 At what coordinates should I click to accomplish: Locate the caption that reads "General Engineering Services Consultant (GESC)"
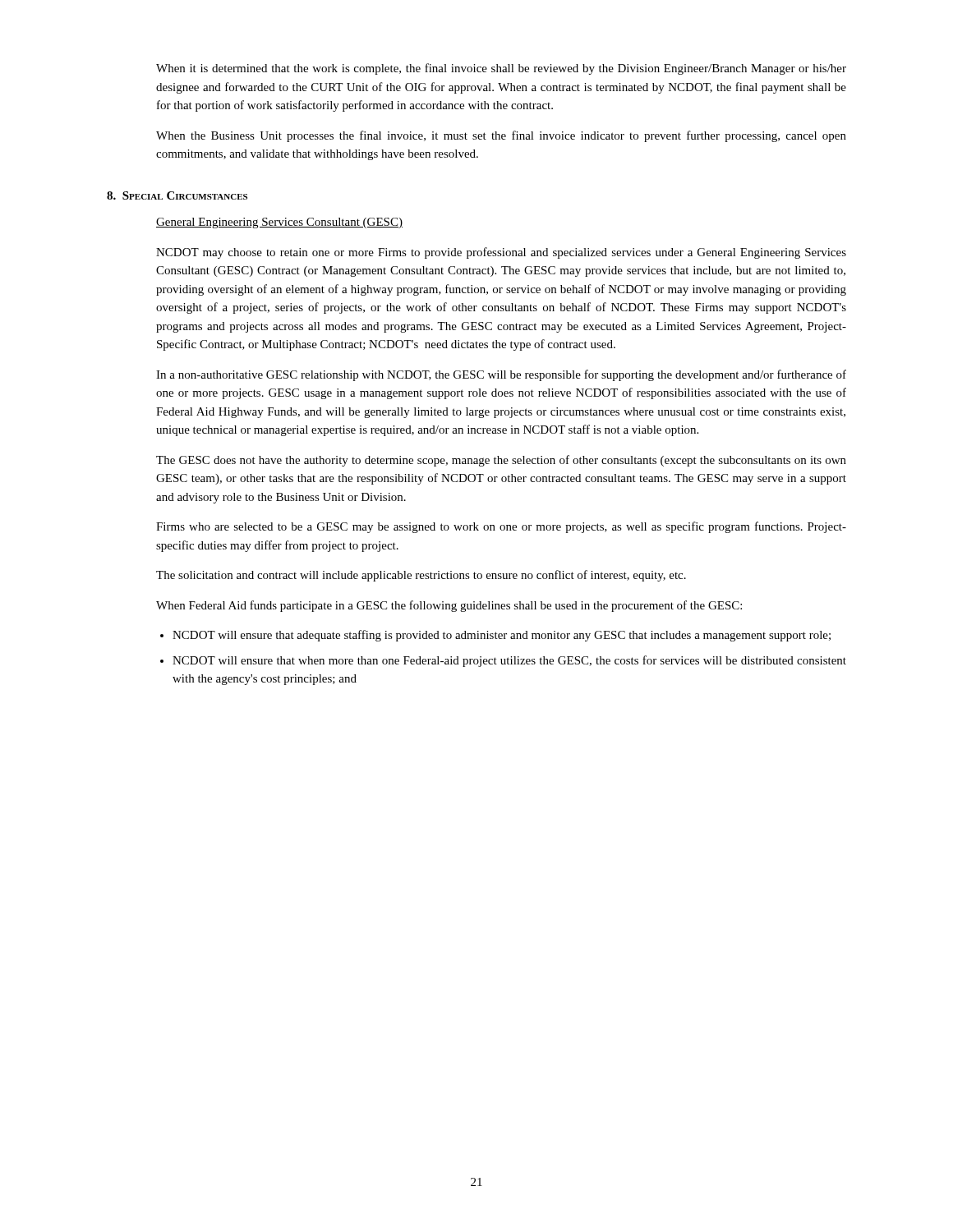pos(279,222)
